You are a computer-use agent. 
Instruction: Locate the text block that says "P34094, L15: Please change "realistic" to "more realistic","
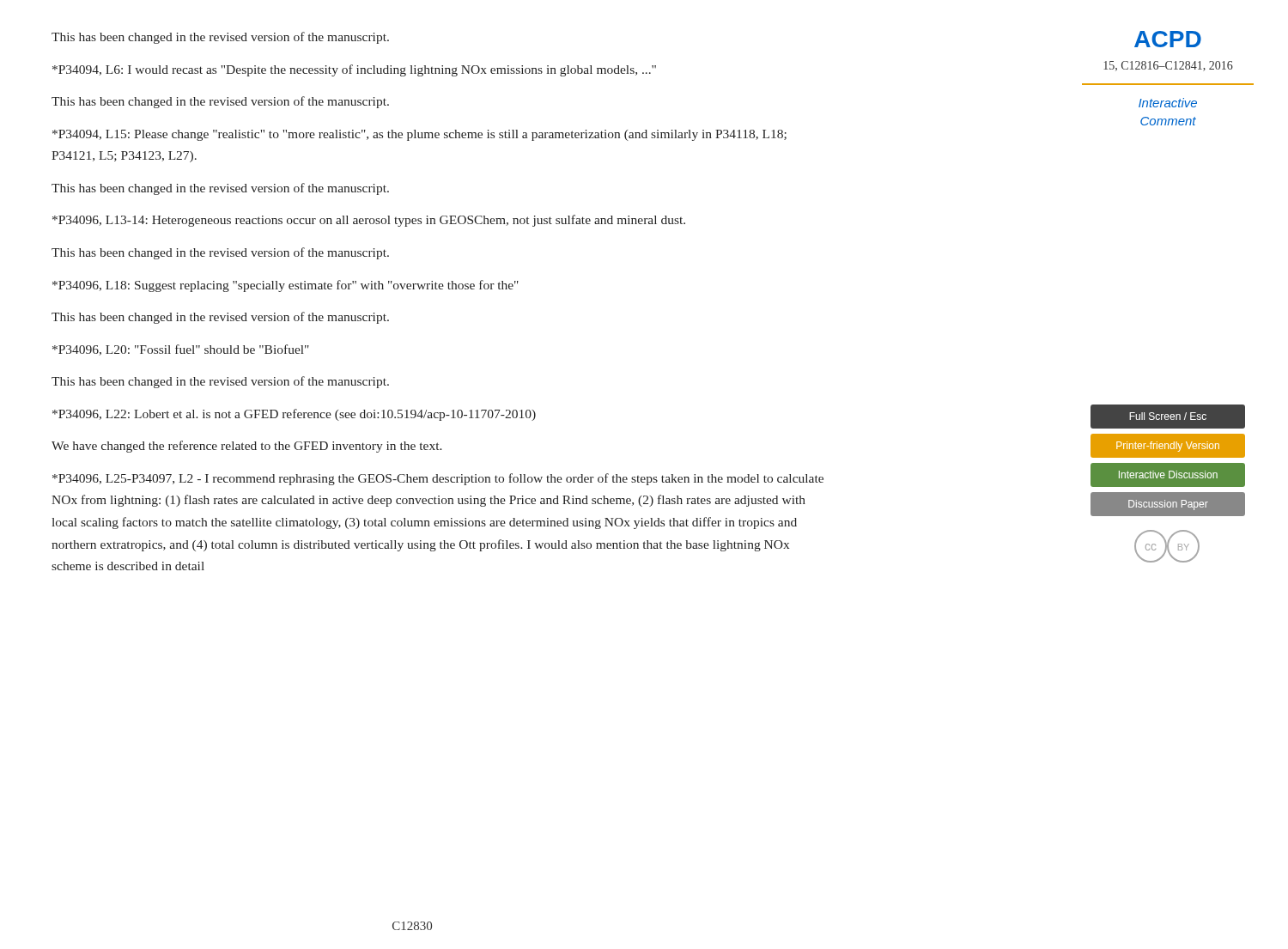[419, 144]
